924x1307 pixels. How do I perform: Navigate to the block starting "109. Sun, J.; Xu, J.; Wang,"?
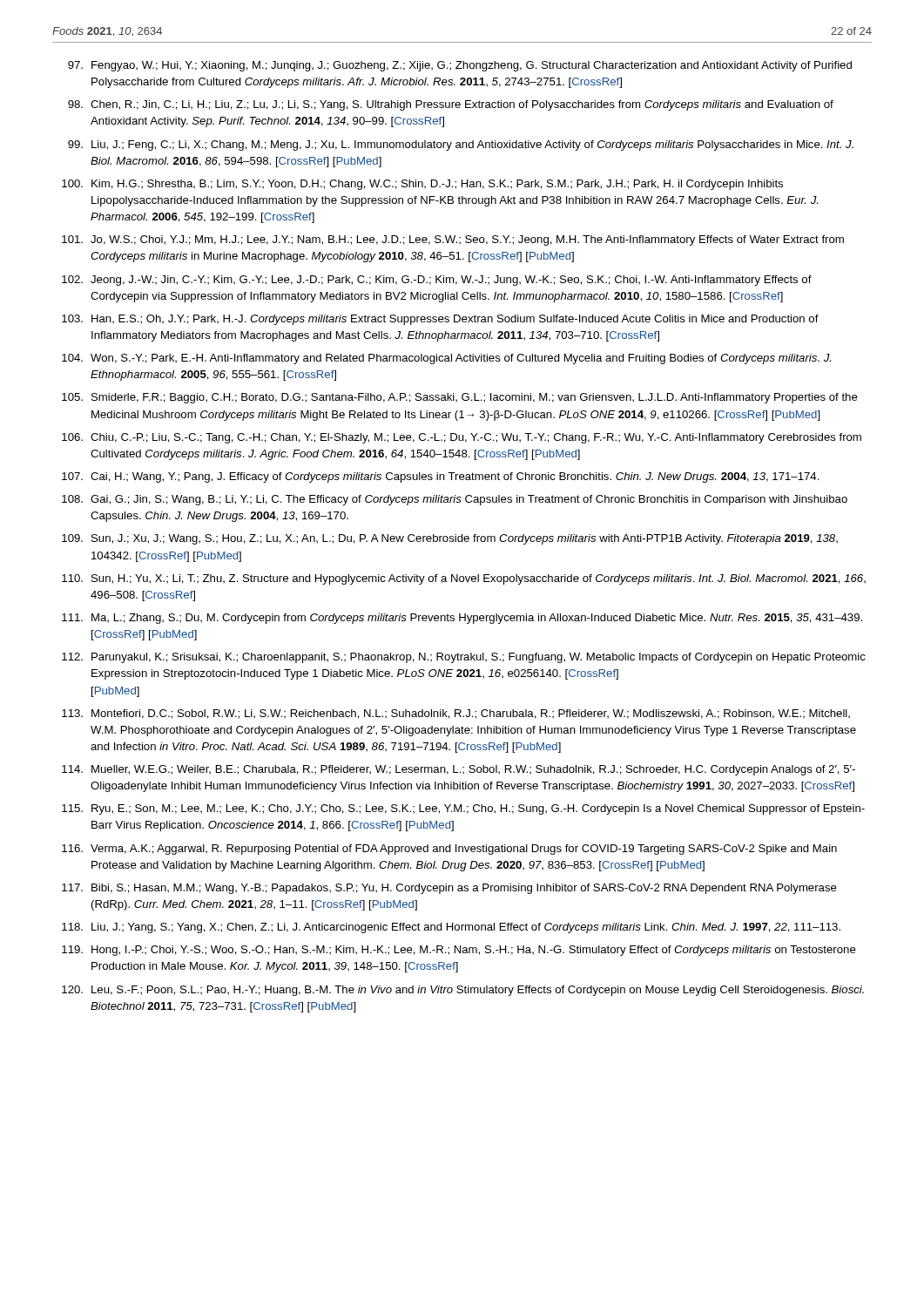462,547
